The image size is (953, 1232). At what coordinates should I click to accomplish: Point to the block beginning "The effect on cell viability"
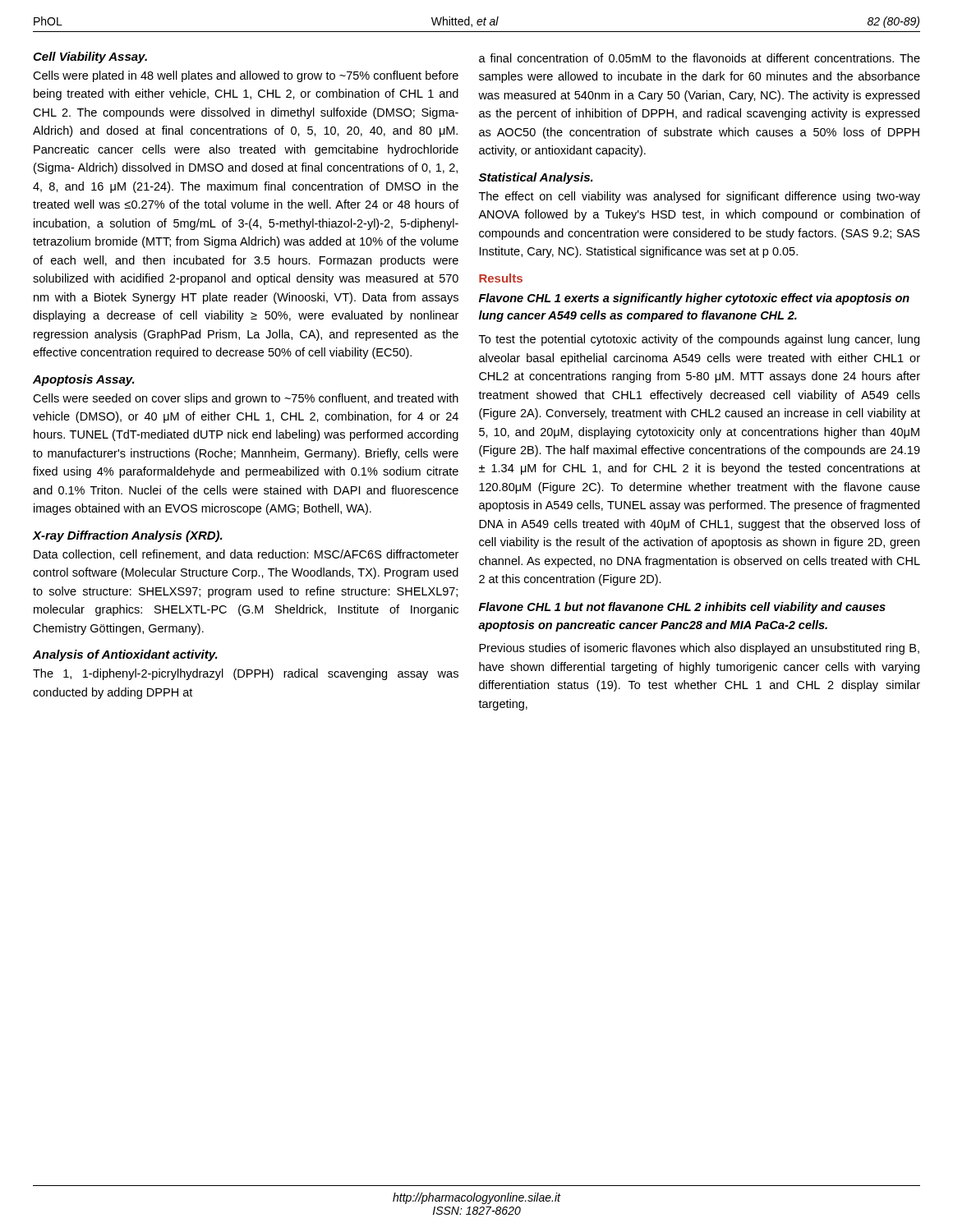tap(699, 224)
